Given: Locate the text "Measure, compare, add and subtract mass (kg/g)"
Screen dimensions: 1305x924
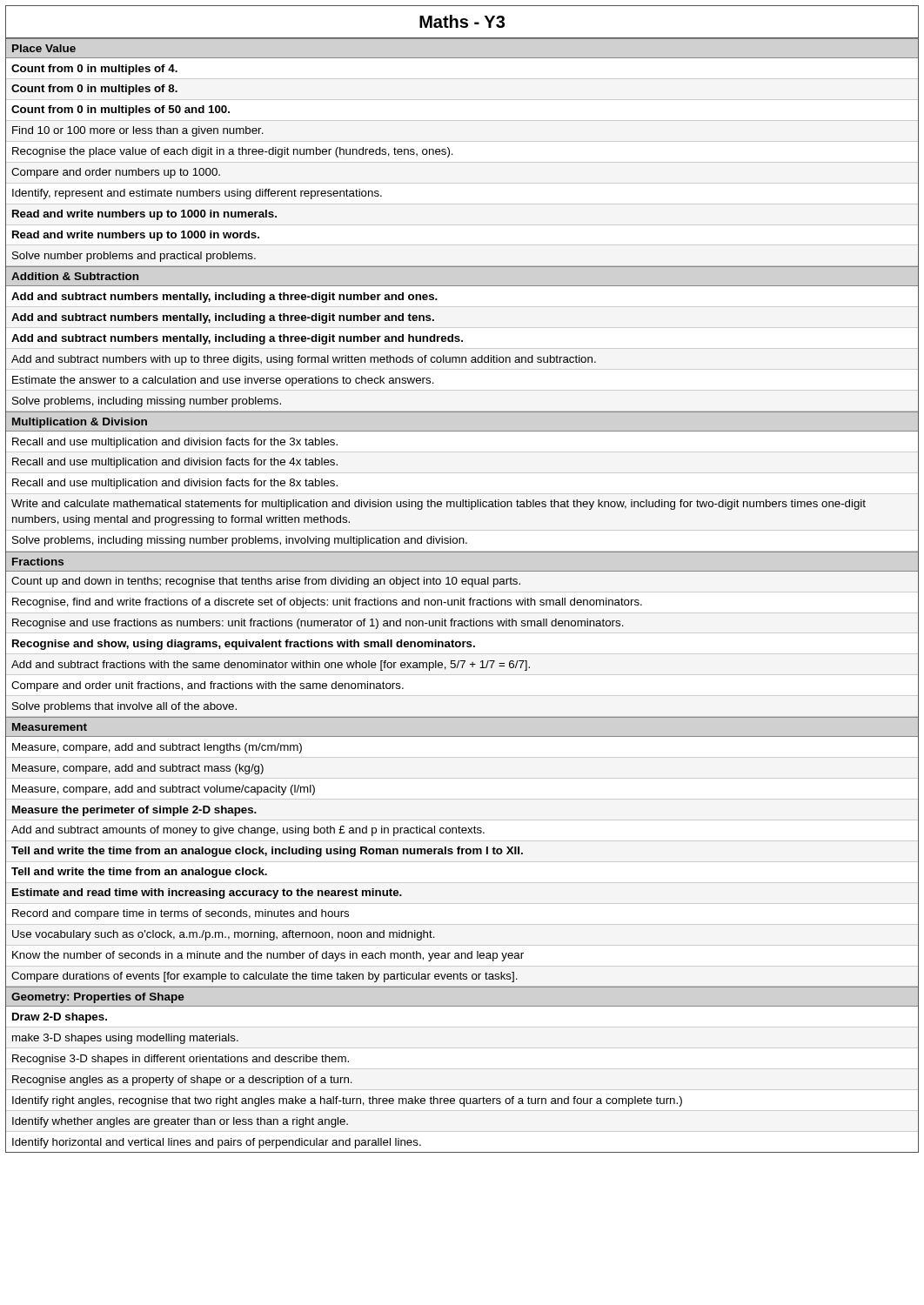Looking at the screenshot, I should tap(138, 767).
